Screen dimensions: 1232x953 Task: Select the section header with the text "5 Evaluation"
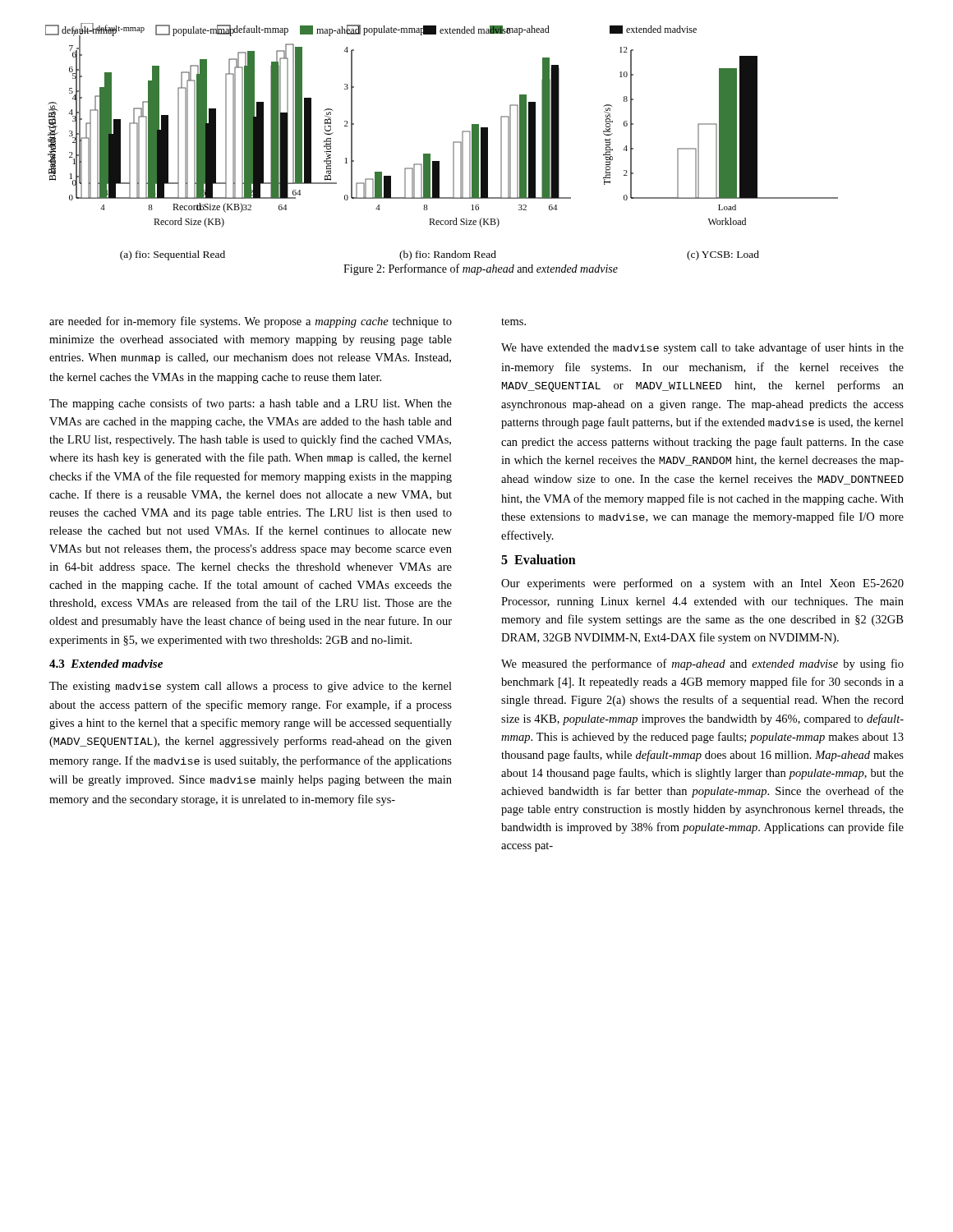pyautogui.click(x=538, y=560)
